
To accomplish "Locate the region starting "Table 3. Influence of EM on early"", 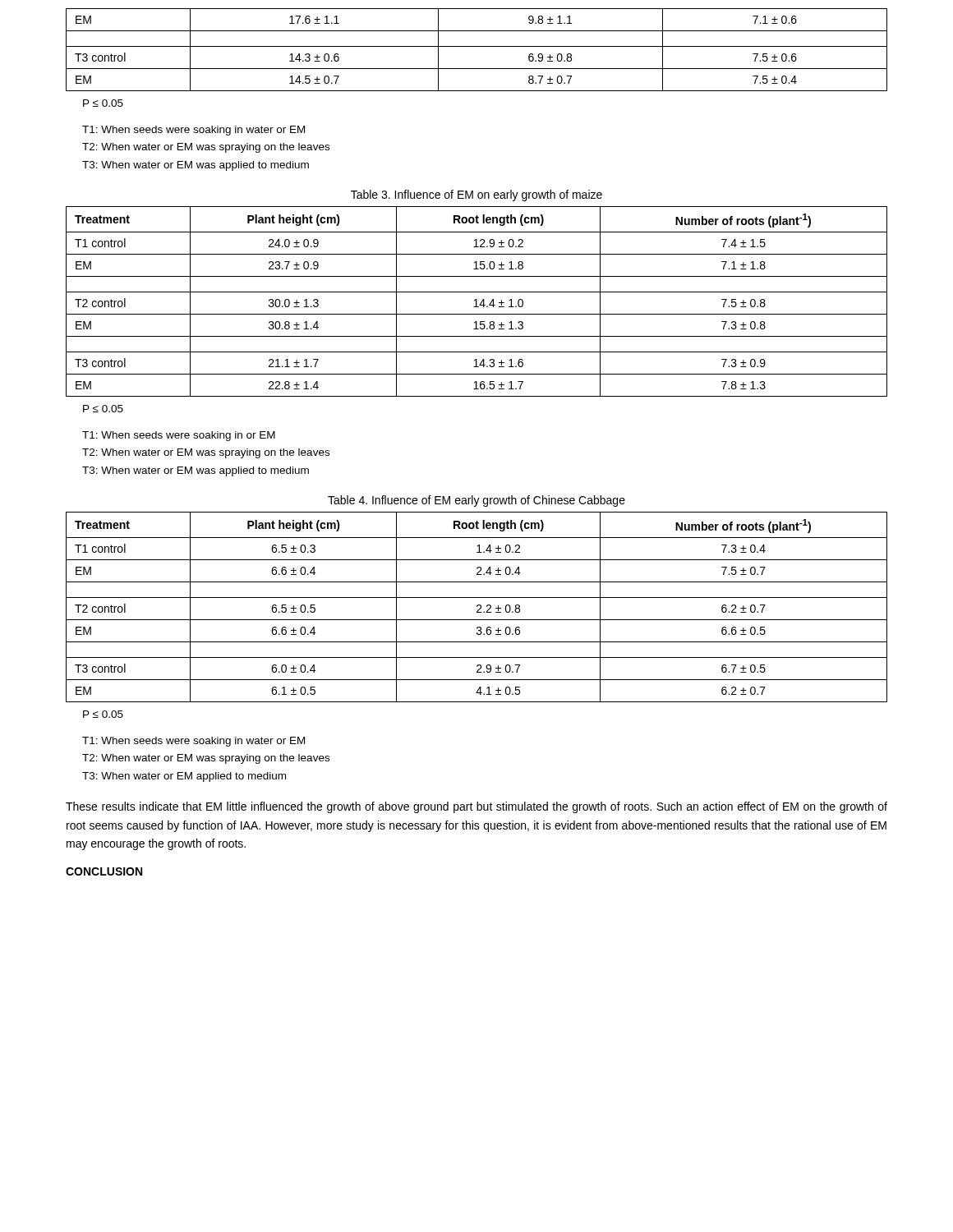I will click(x=476, y=195).
